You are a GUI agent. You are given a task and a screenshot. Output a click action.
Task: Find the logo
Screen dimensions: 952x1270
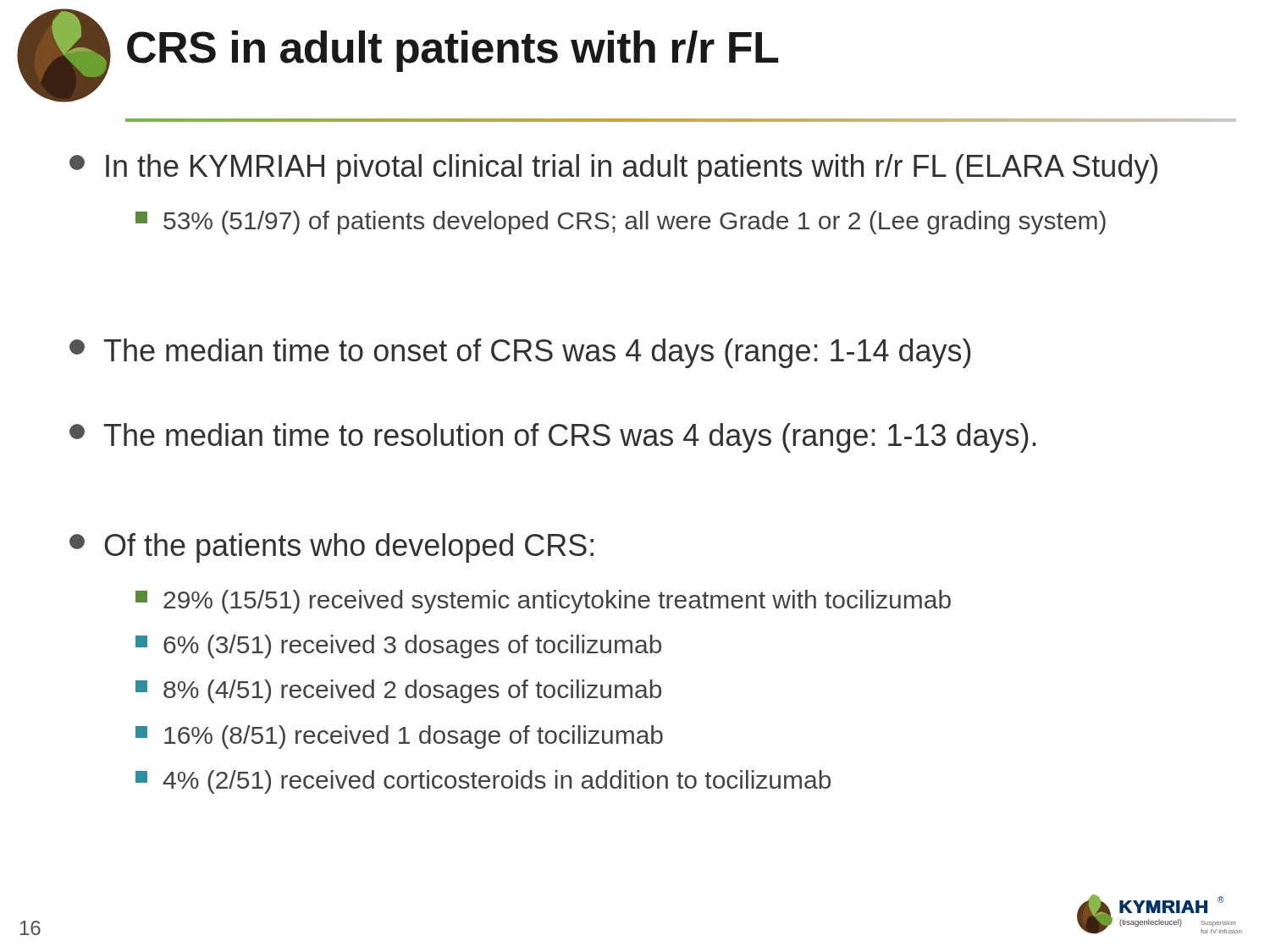1160,916
